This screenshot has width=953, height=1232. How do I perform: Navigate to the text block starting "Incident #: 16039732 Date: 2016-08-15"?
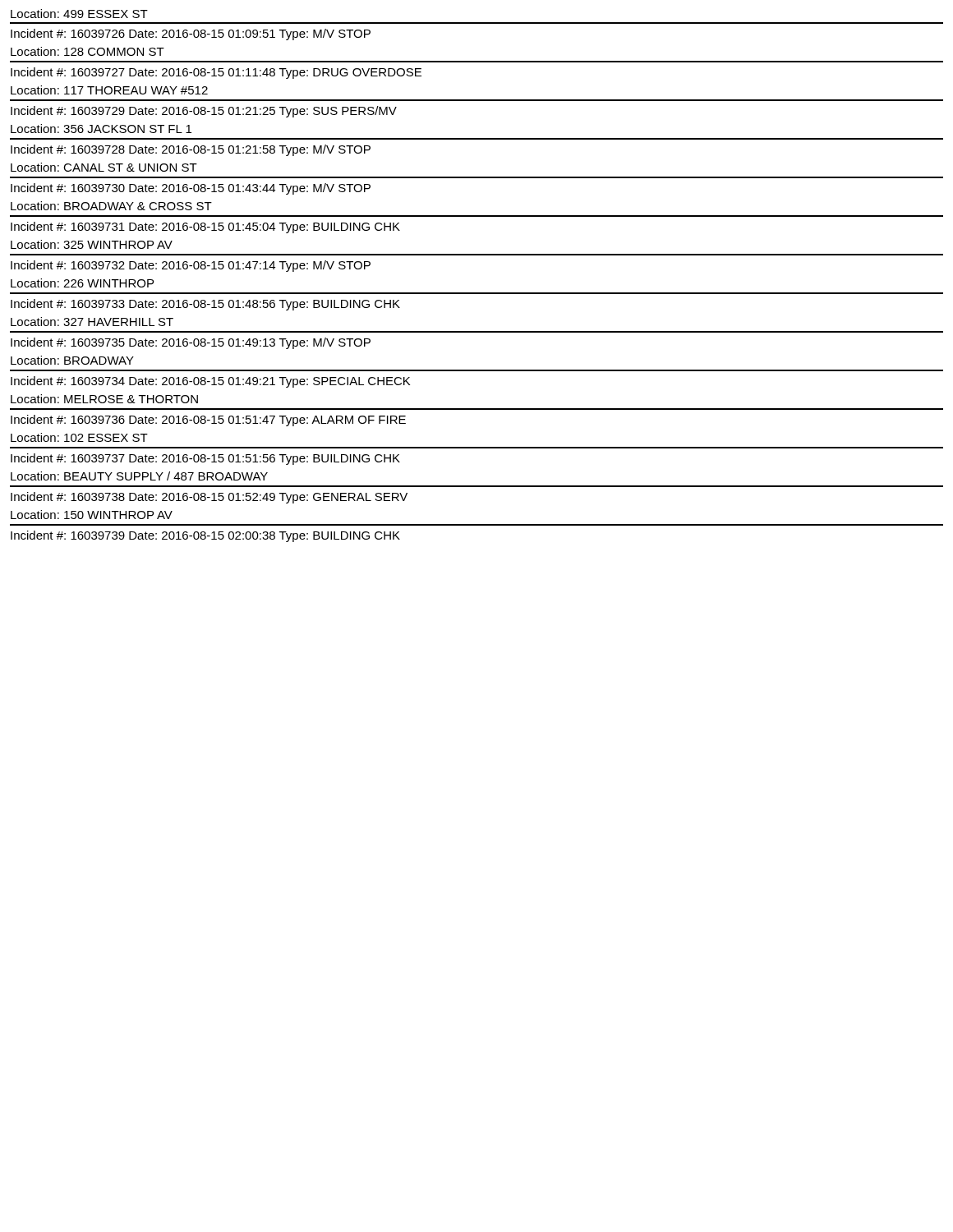click(x=191, y=266)
